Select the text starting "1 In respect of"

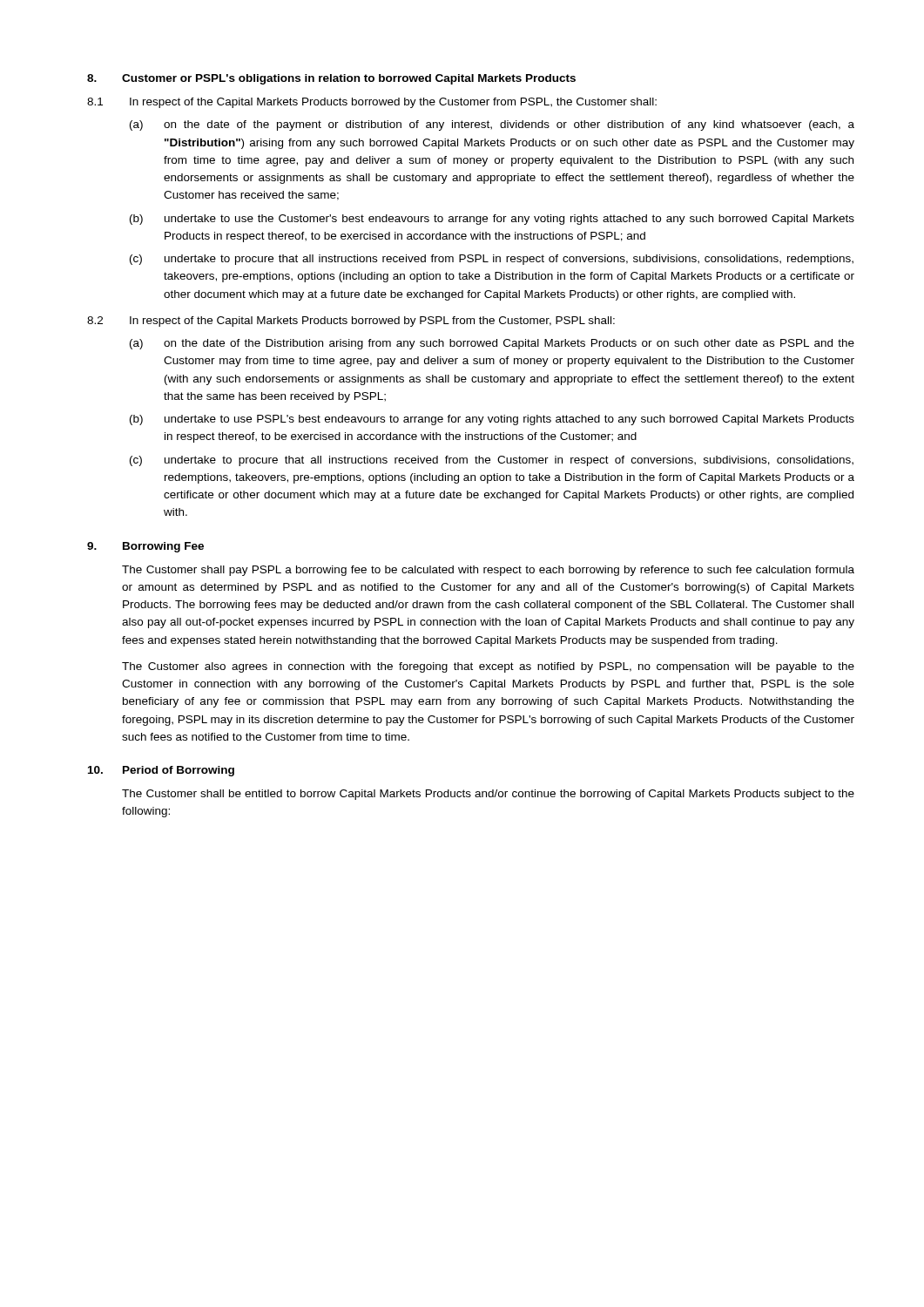[372, 103]
